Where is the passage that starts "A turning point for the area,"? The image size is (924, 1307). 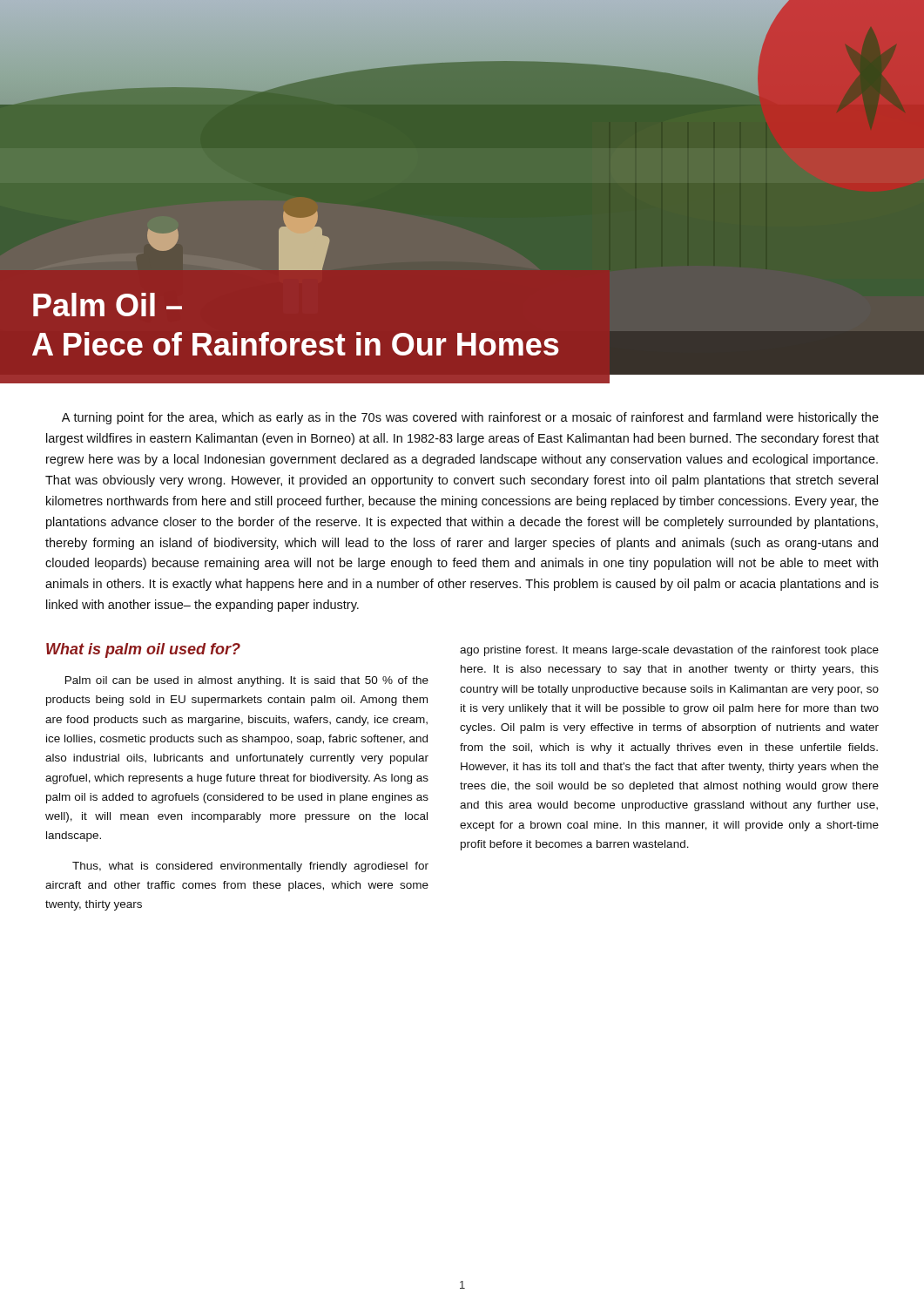pos(462,511)
